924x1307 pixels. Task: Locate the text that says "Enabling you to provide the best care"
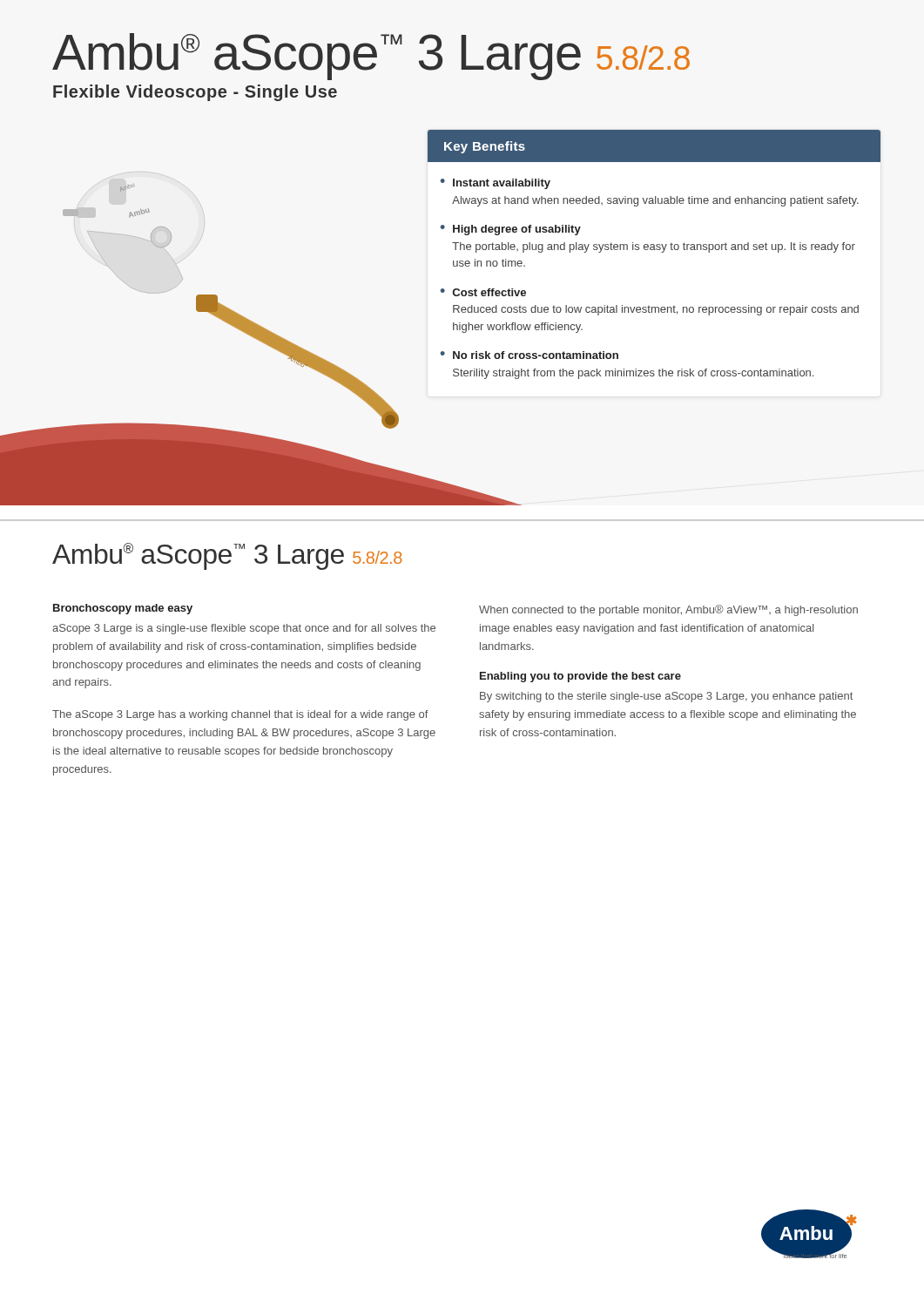point(580,676)
